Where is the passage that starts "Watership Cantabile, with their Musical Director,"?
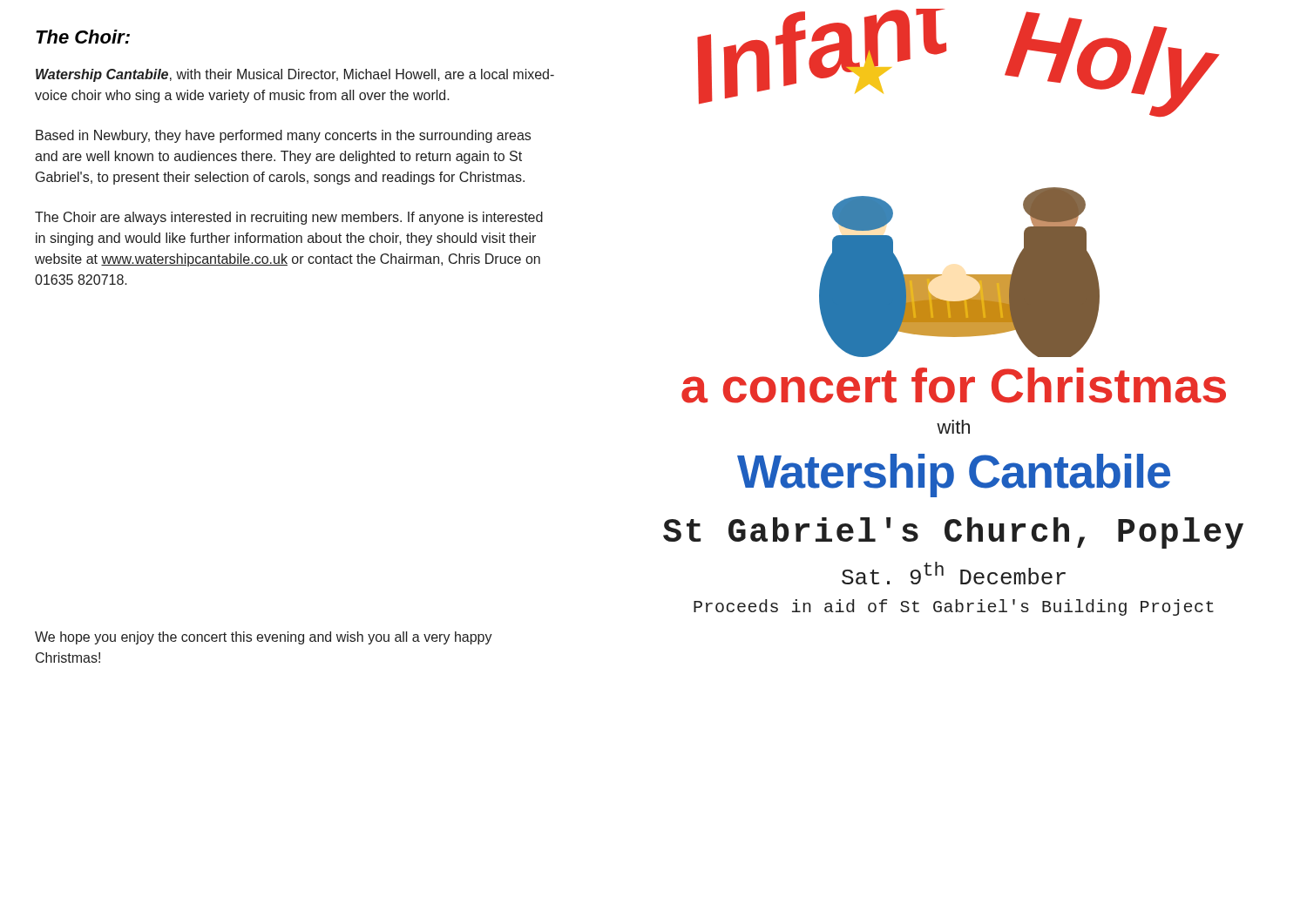This screenshot has width=1307, height=924. click(295, 85)
